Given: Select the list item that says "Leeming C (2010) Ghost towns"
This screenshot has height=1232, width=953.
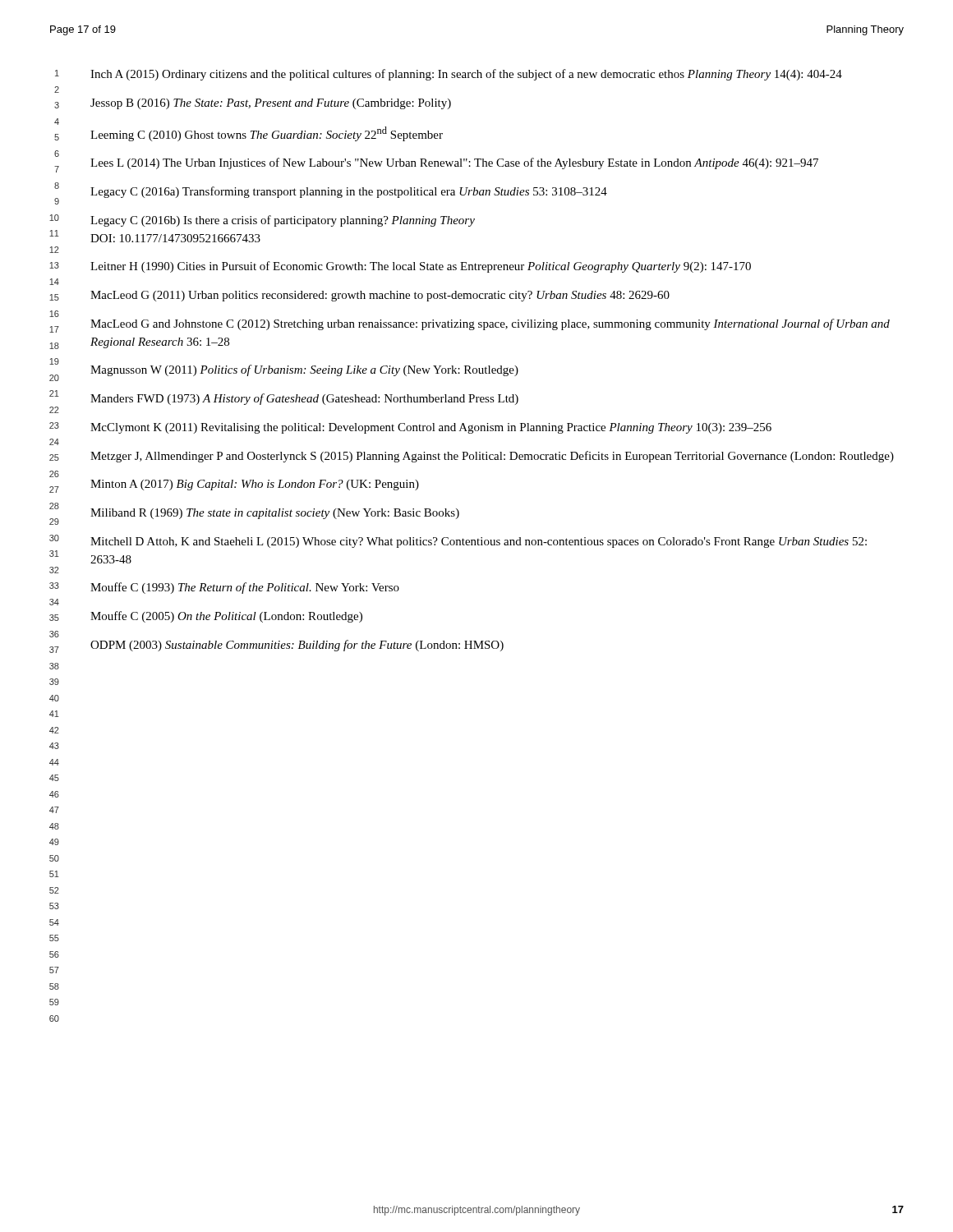Looking at the screenshot, I should click(267, 133).
